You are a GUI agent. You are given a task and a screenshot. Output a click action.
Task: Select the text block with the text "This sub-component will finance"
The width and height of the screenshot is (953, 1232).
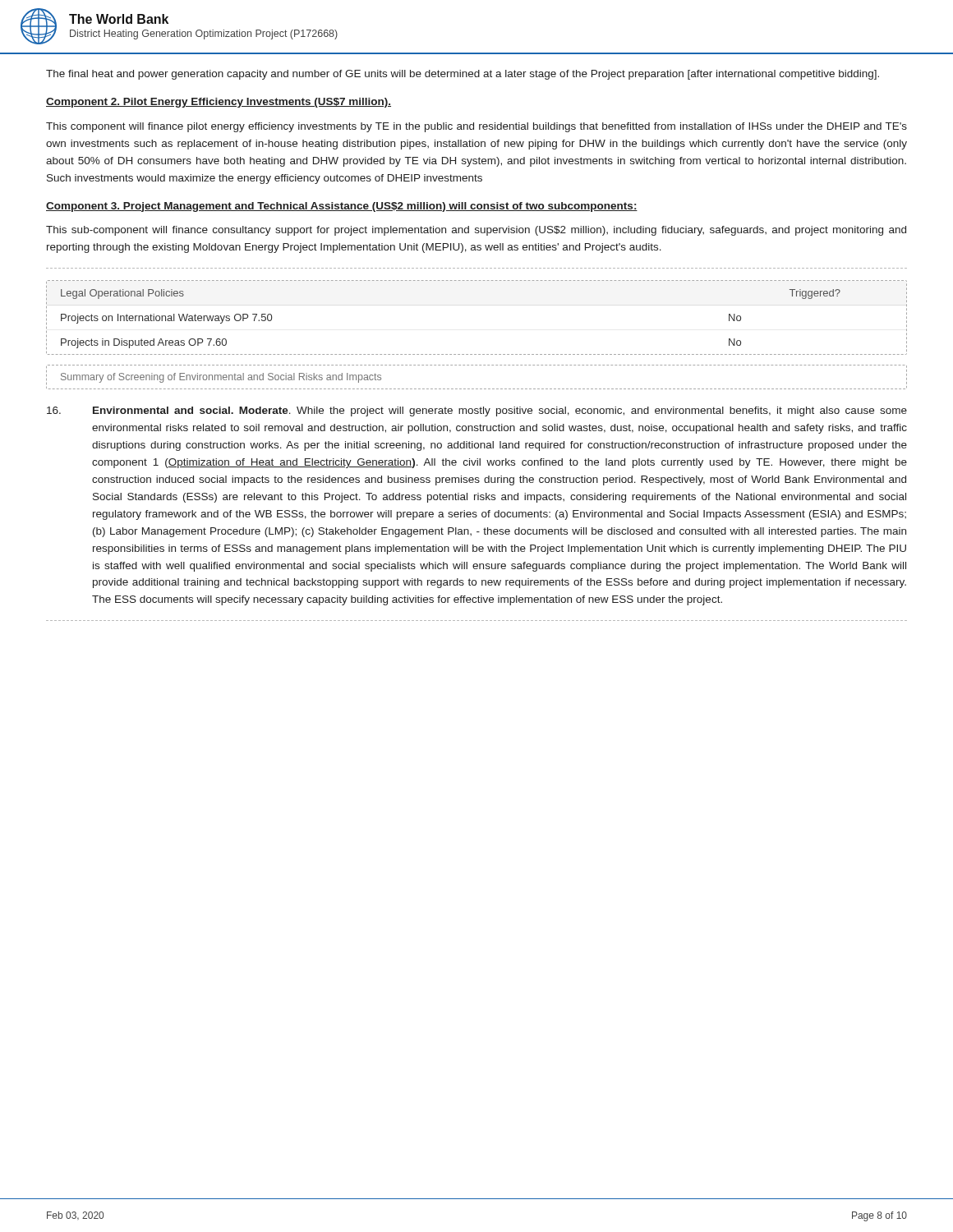click(x=476, y=238)
